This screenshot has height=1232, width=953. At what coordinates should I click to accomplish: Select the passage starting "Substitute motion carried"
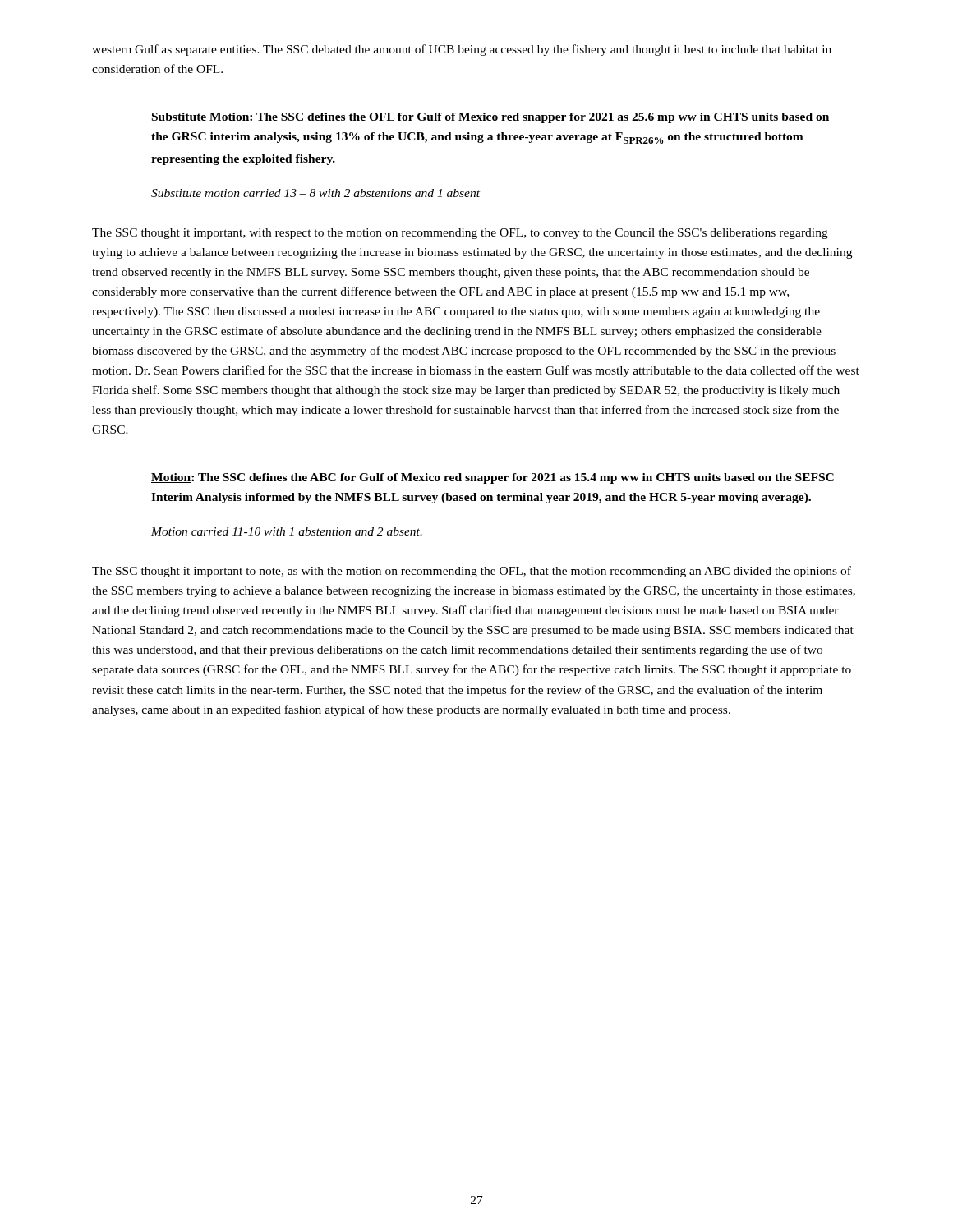[x=315, y=193]
